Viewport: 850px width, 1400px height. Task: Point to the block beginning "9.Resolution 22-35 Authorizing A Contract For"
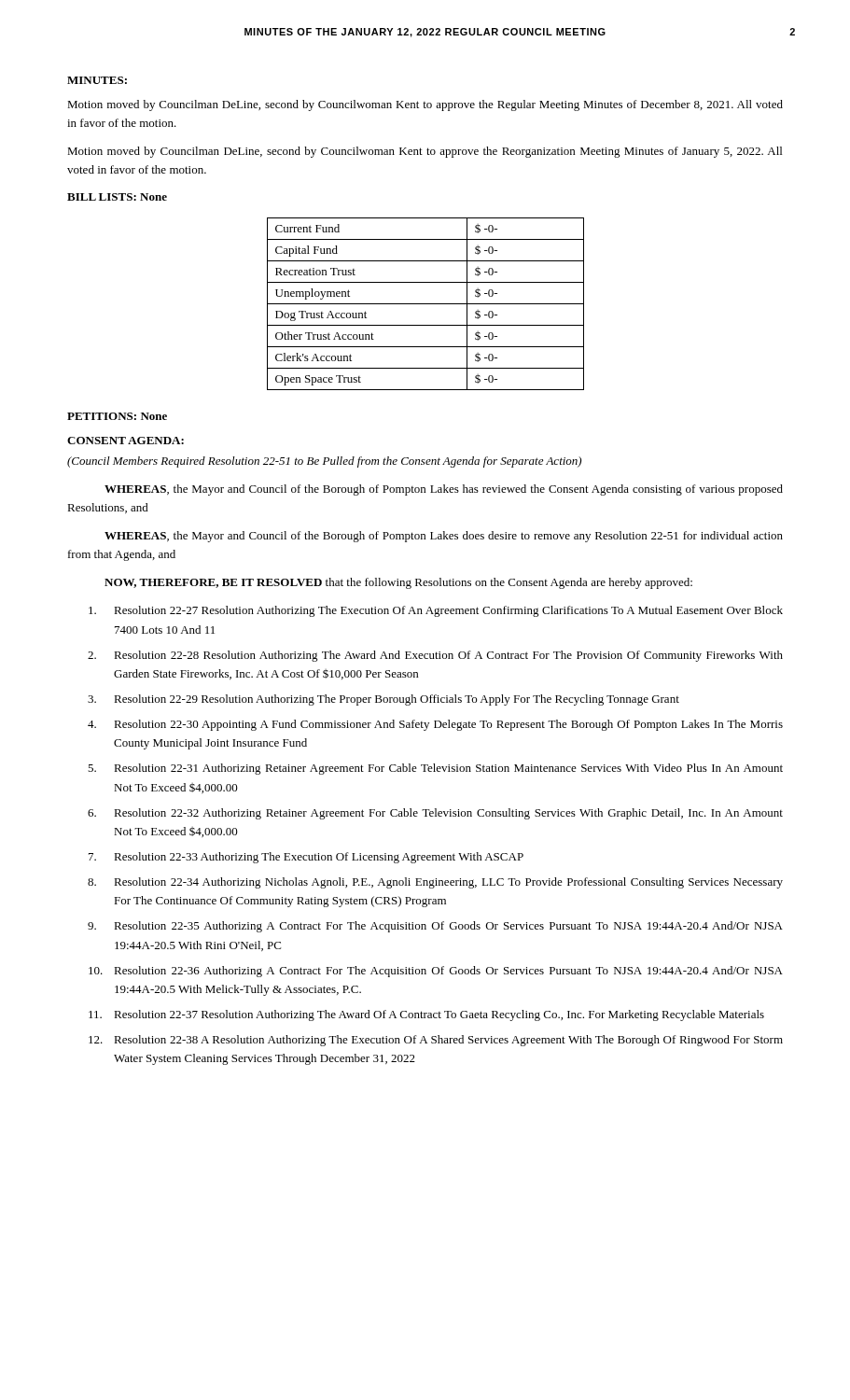pyautogui.click(x=435, y=936)
